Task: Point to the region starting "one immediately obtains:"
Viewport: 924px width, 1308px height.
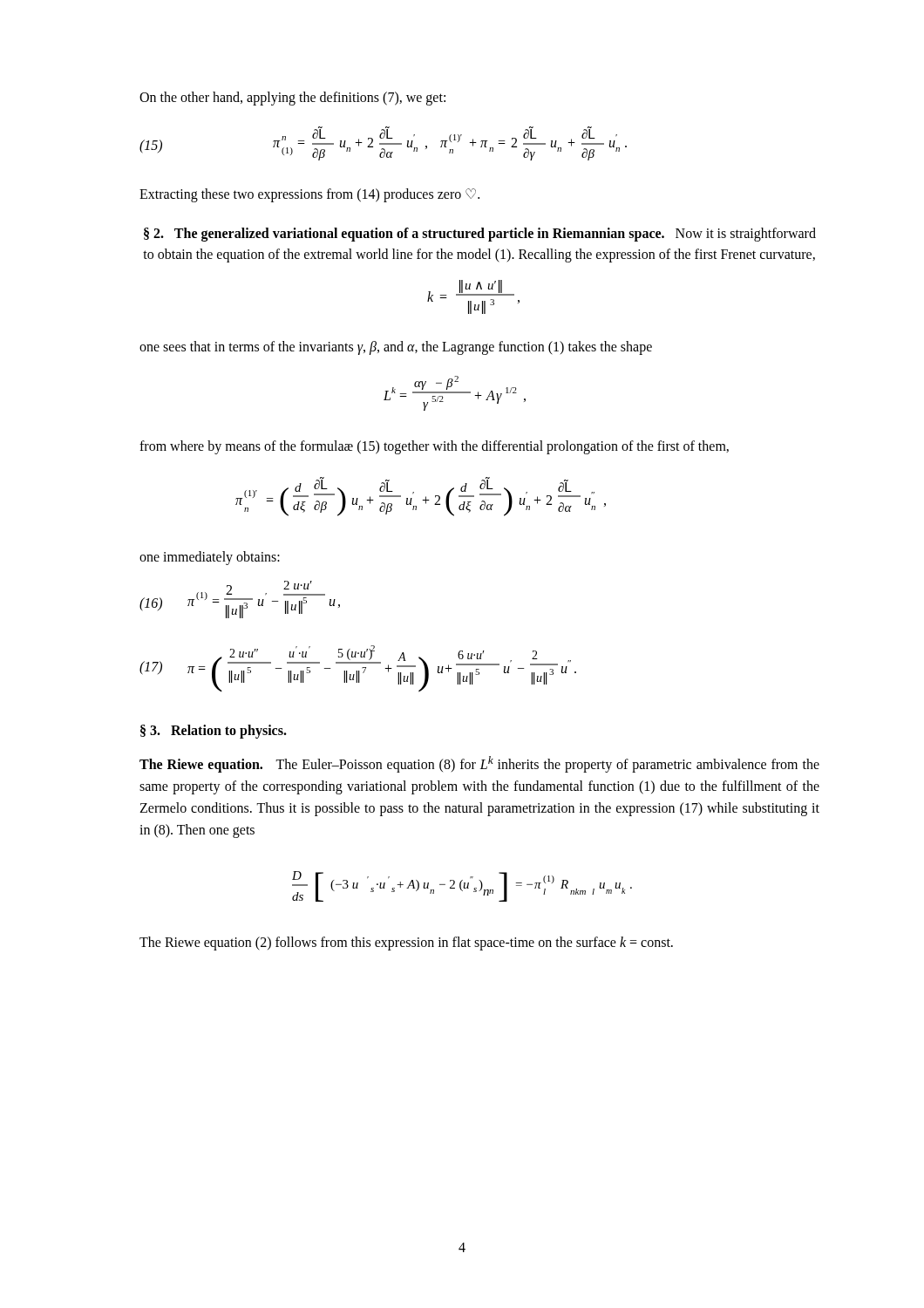Action: 210,557
